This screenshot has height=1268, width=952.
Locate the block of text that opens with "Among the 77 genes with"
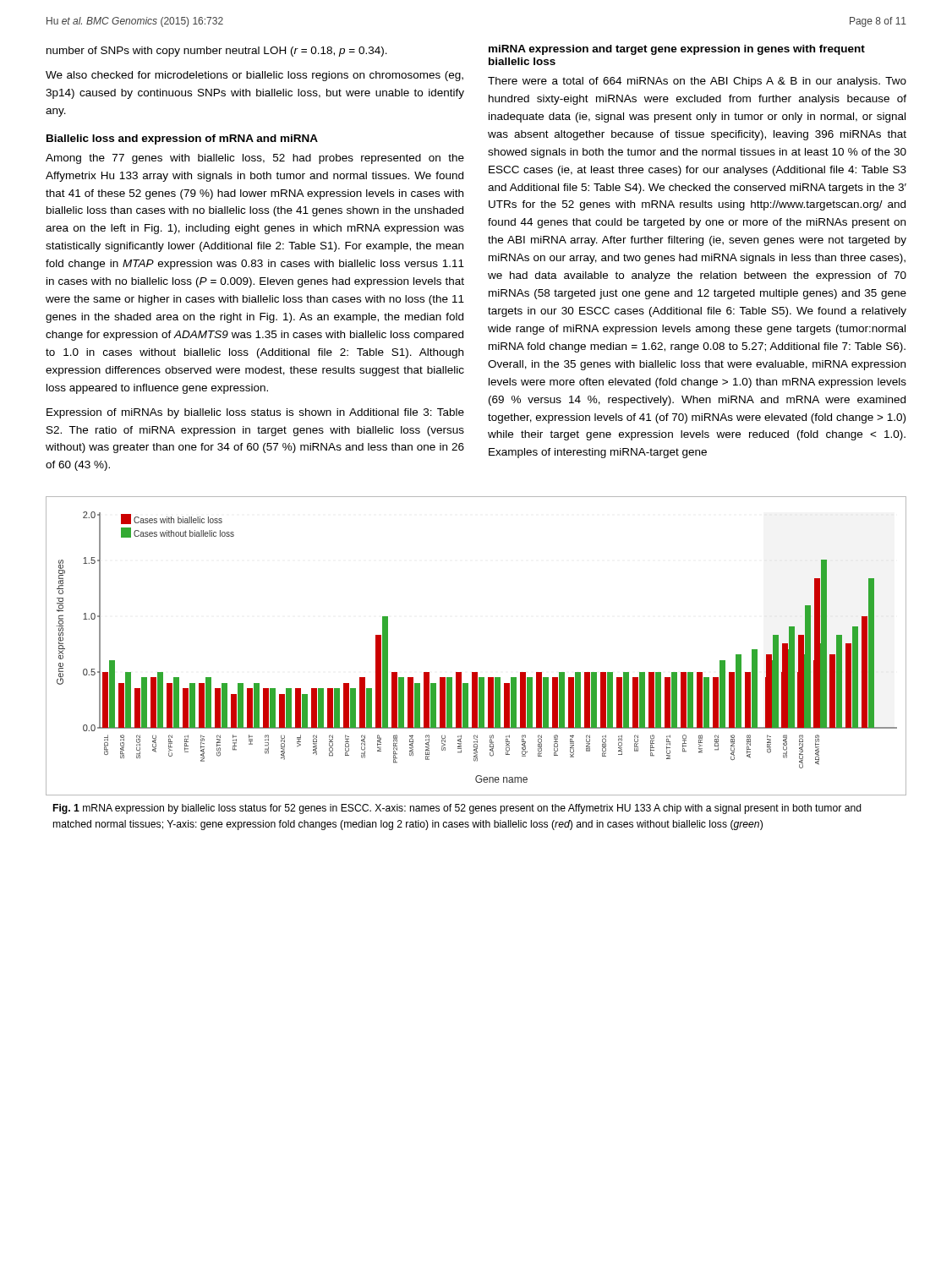[x=255, y=312]
